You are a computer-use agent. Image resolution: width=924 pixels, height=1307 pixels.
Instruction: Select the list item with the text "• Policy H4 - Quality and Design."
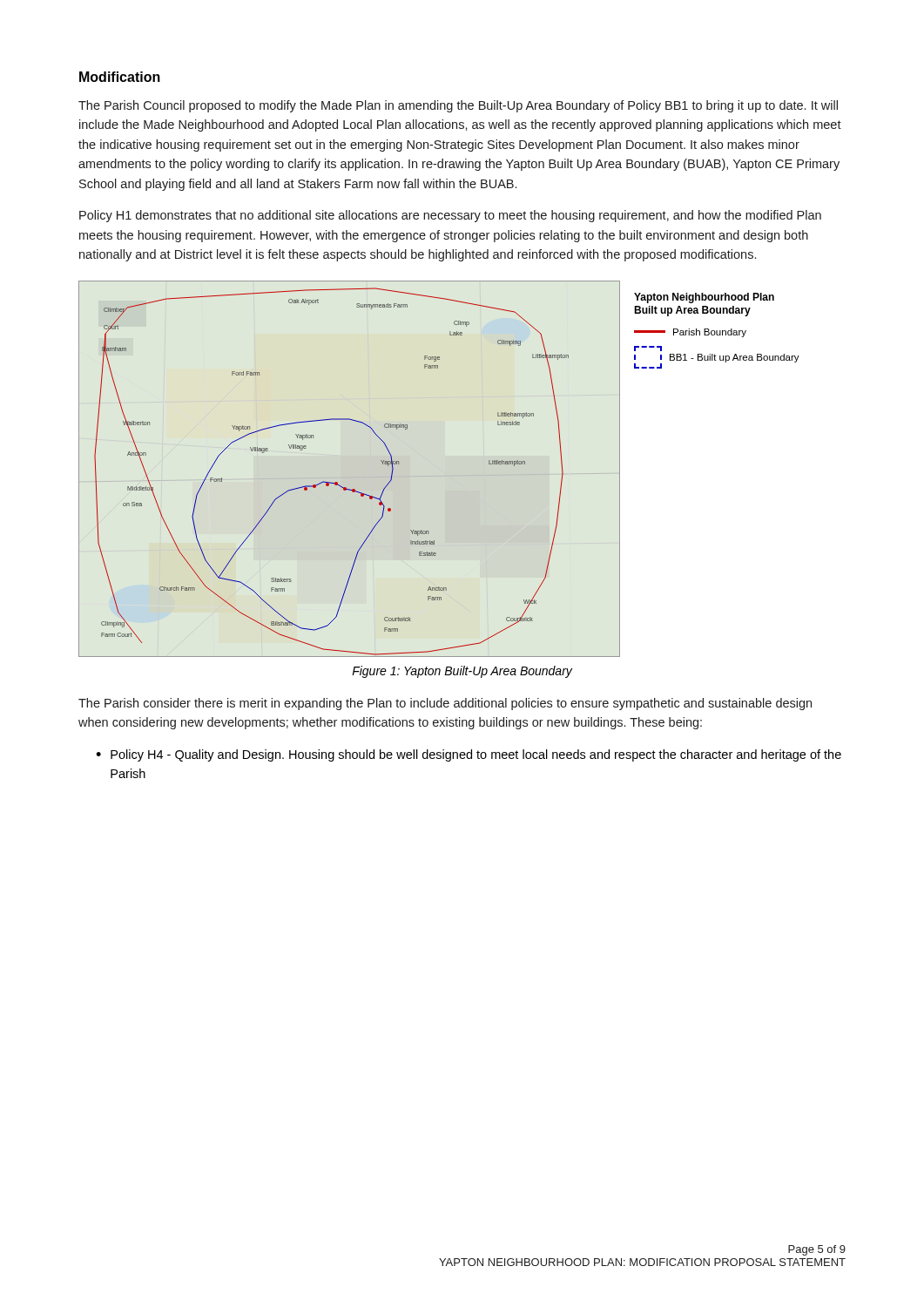coord(471,764)
